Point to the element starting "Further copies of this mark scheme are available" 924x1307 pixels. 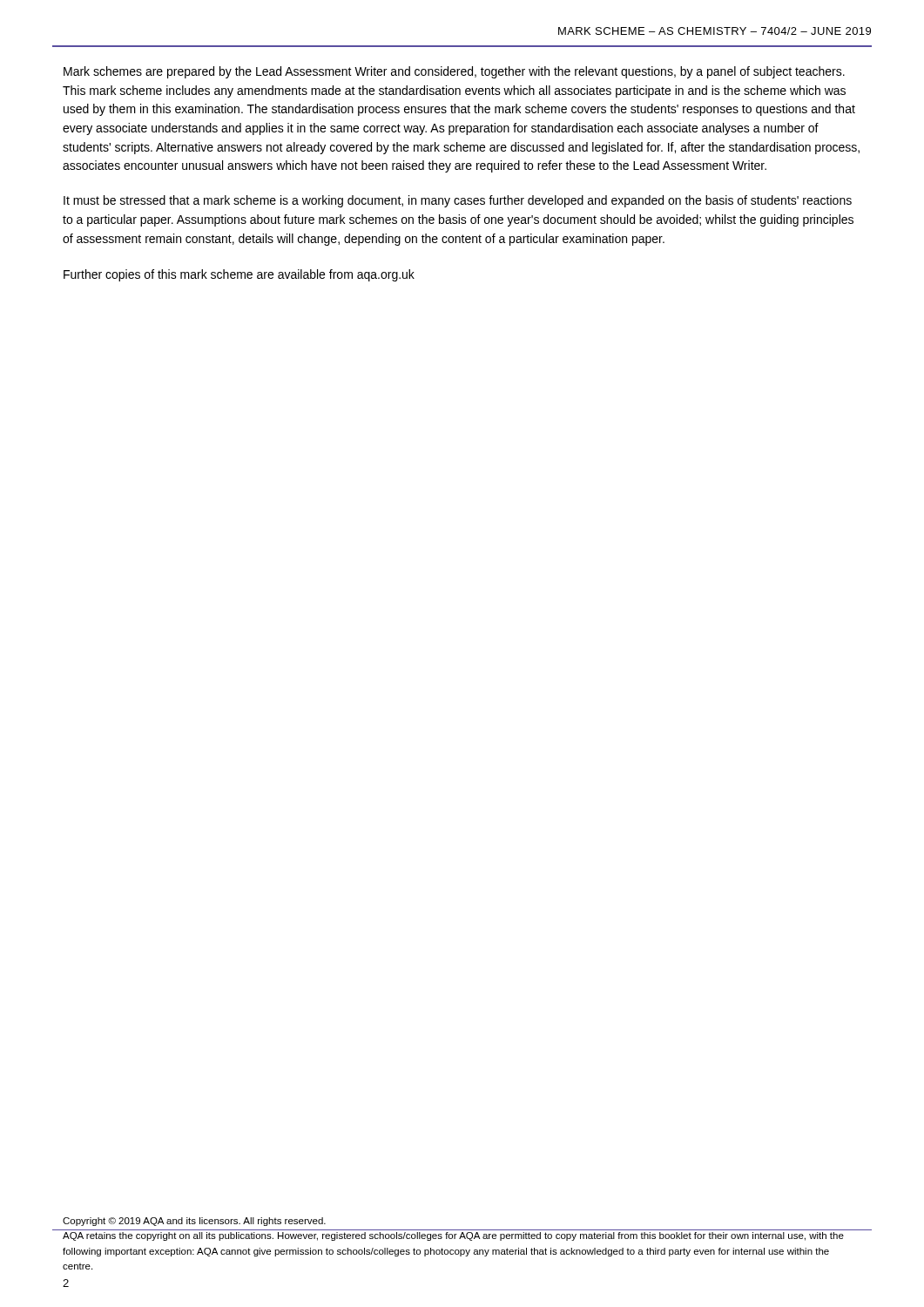(x=239, y=275)
